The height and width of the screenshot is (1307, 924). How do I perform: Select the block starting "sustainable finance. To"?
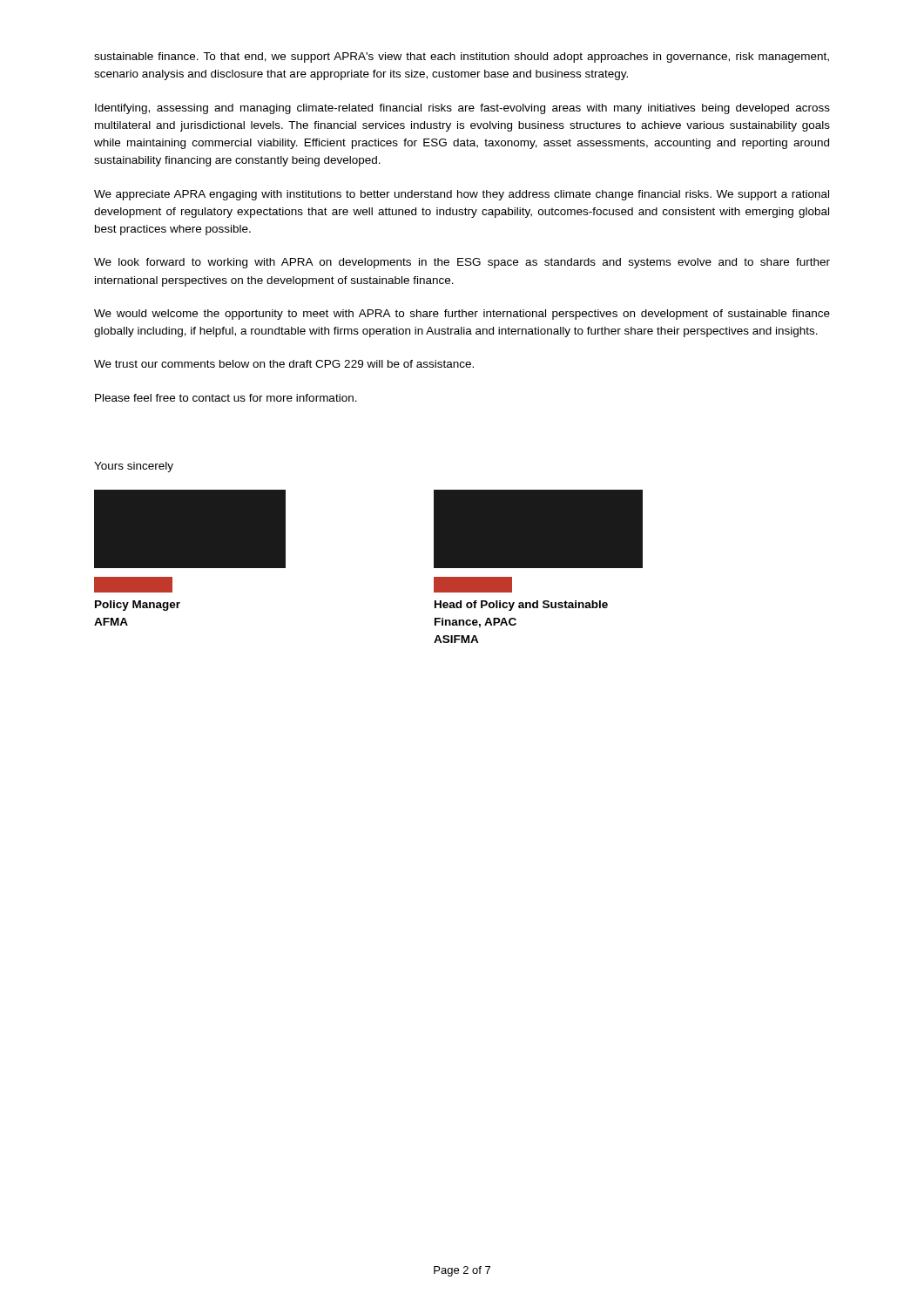click(462, 65)
